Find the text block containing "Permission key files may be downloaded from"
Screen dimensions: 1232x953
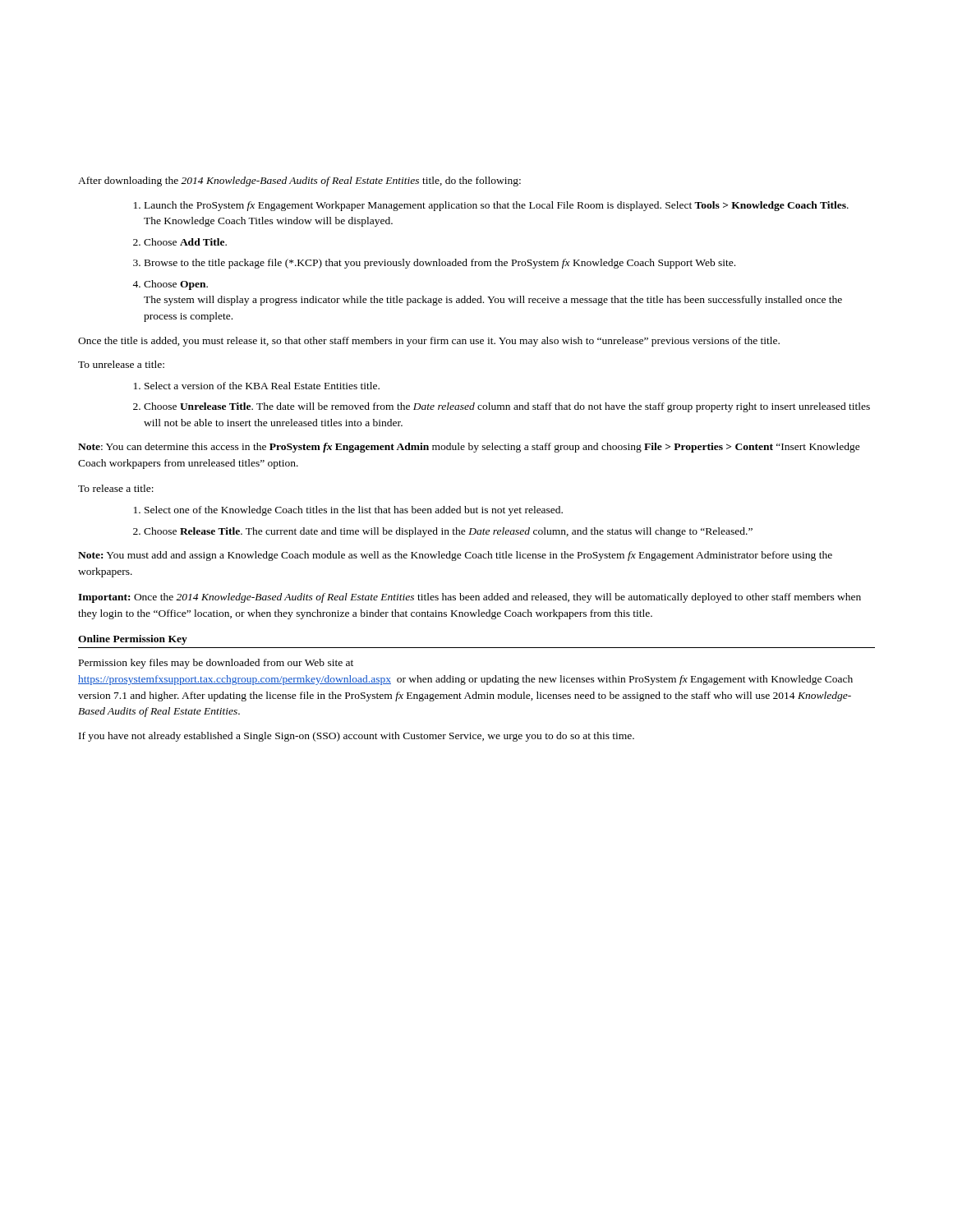coord(466,687)
